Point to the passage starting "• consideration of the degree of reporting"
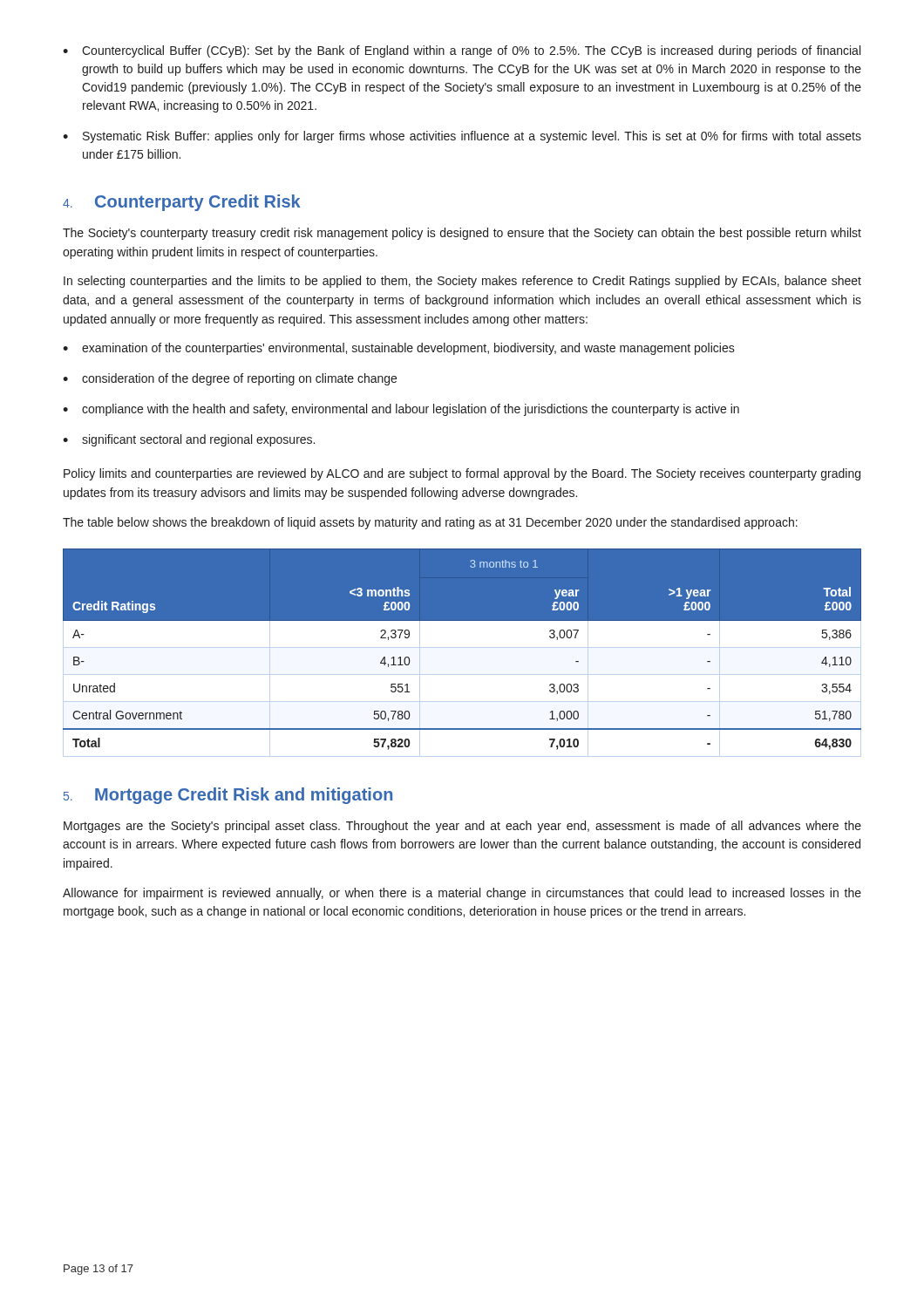The height and width of the screenshot is (1308, 924). (230, 379)
